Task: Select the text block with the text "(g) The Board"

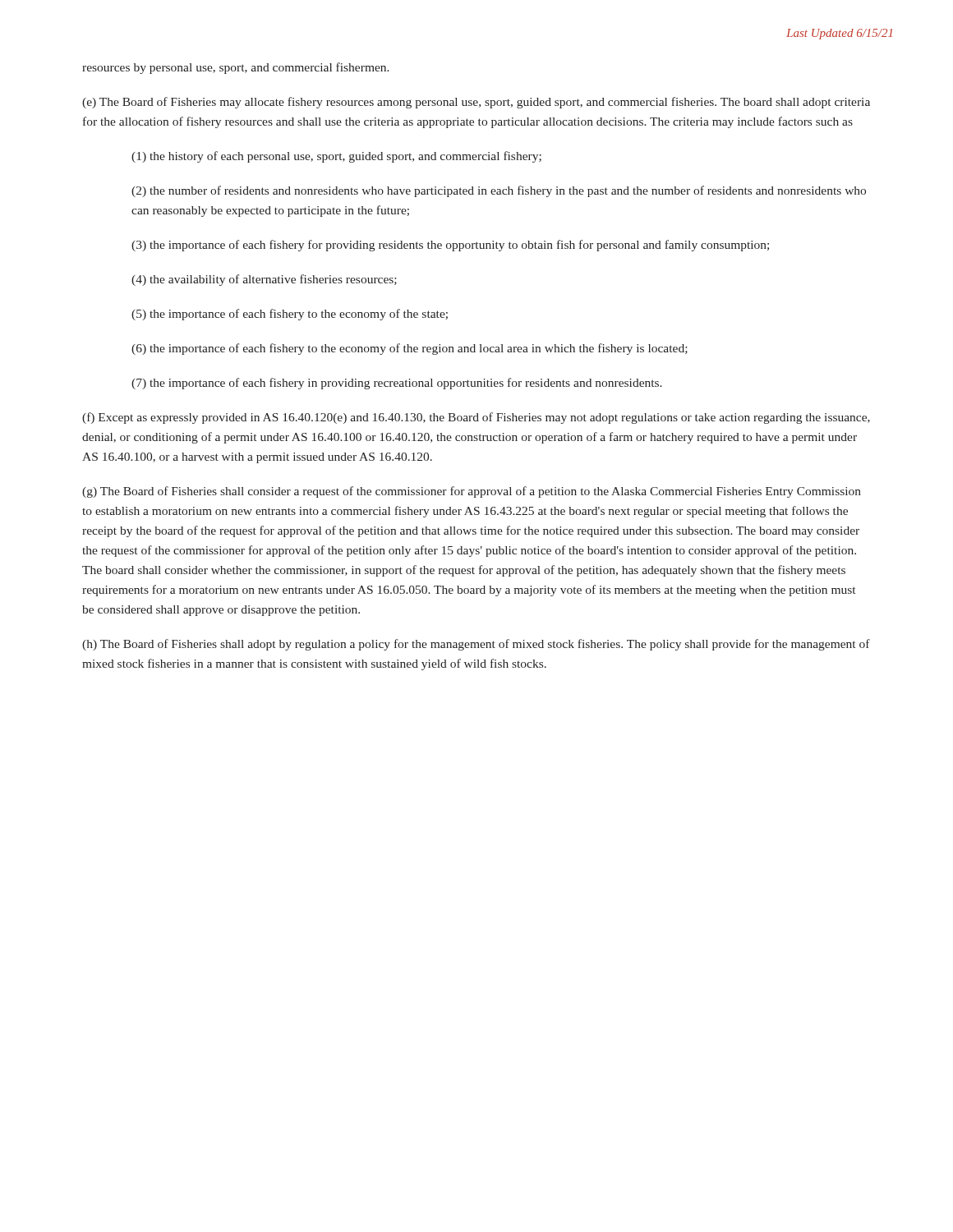Action: coord(472,550)
